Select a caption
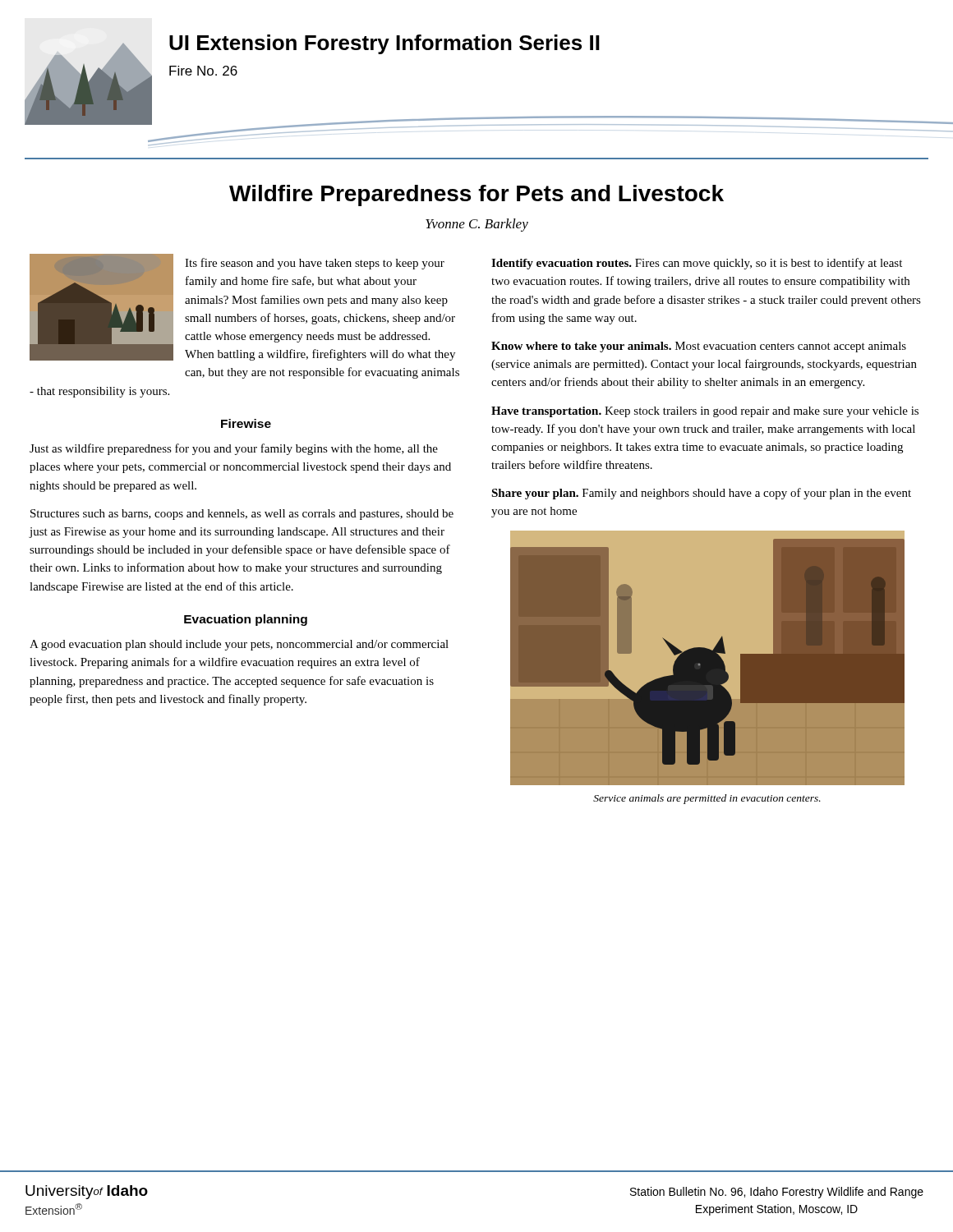This screenshot has width=953, height=1232. coord(707,798)
